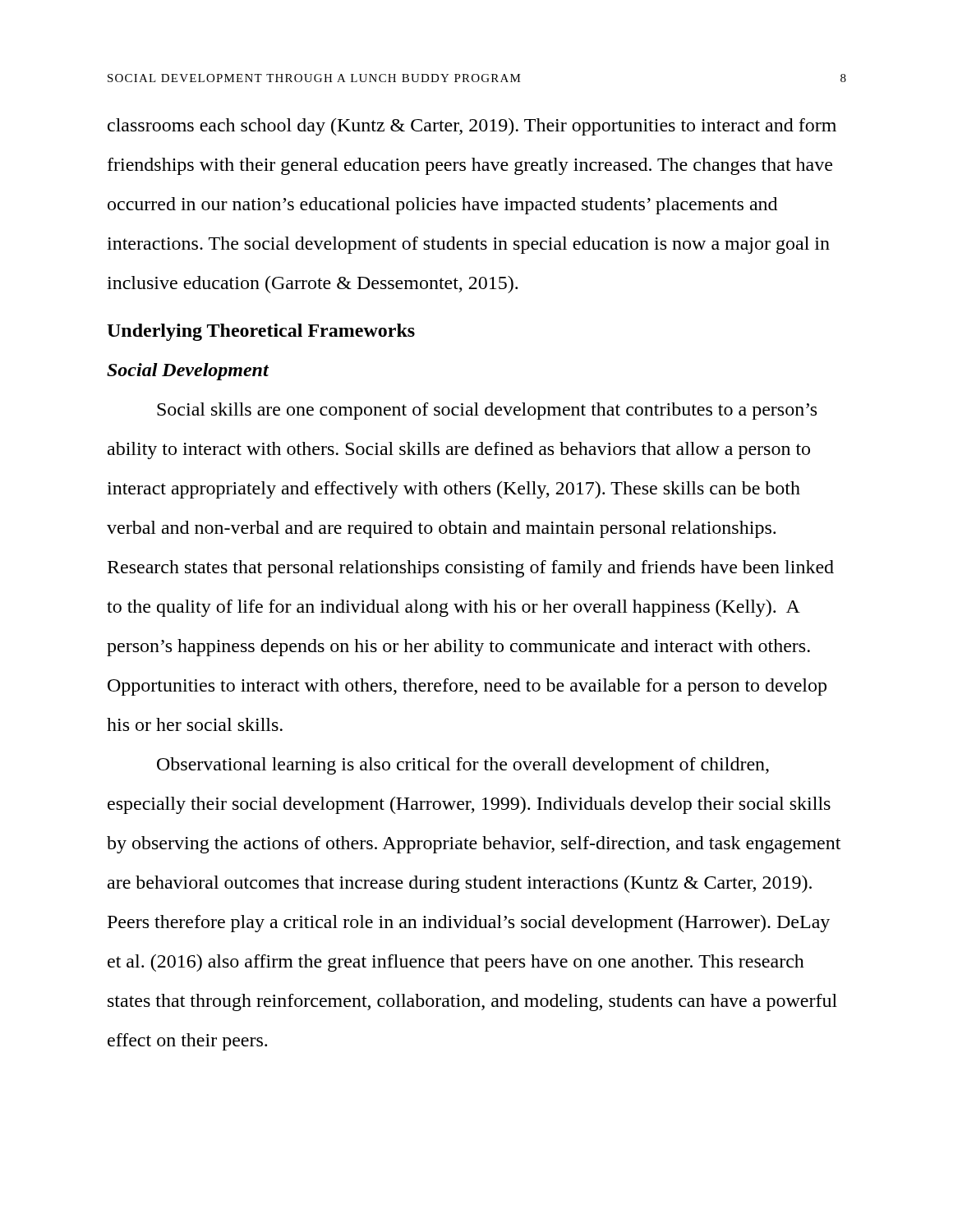The image size is (953, 1232).
Task: Click on the section header containing "Underlying Theoretical Frameworks"
Action: [x=261, y=330]
